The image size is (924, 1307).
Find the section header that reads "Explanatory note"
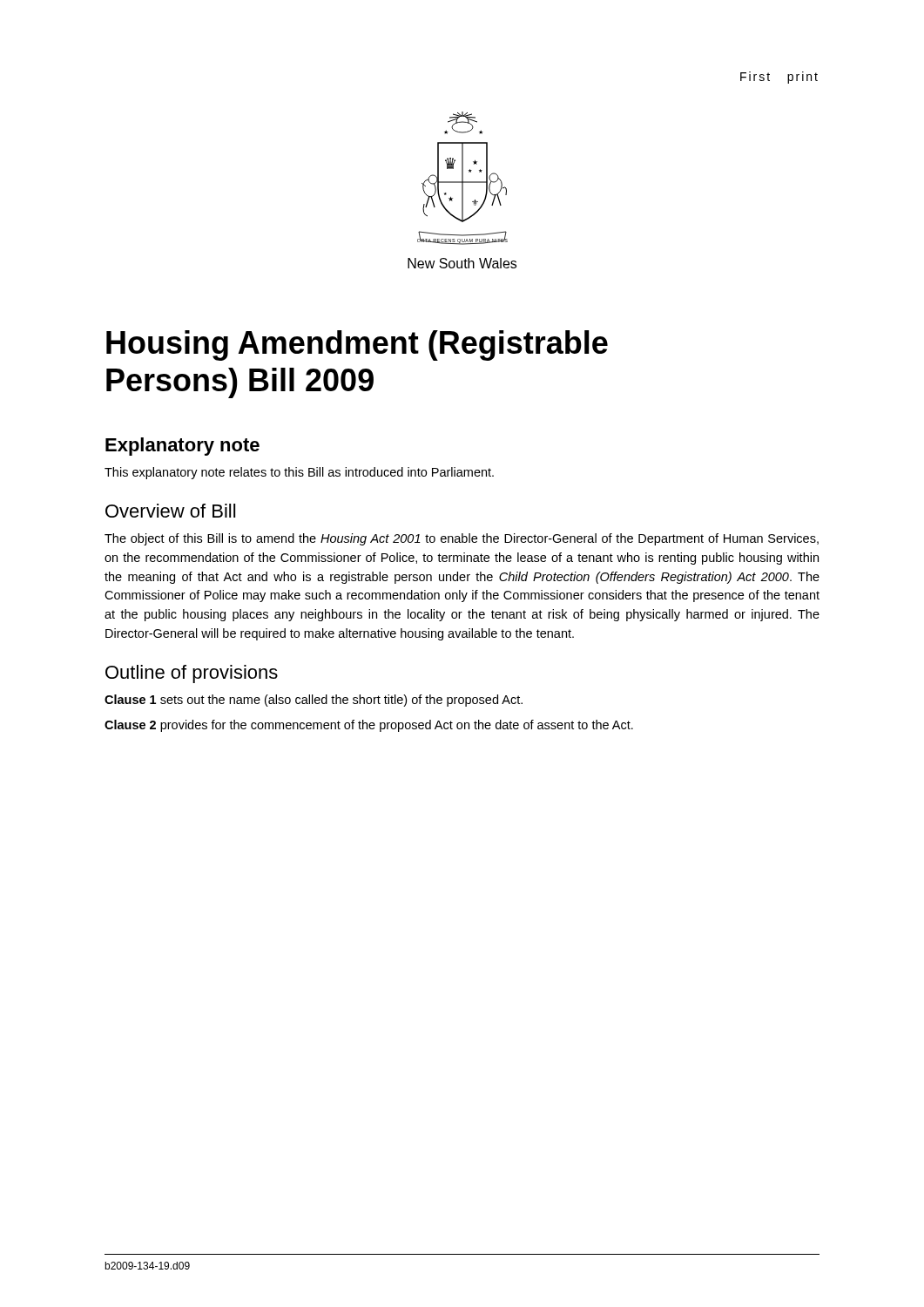(182, 445)
